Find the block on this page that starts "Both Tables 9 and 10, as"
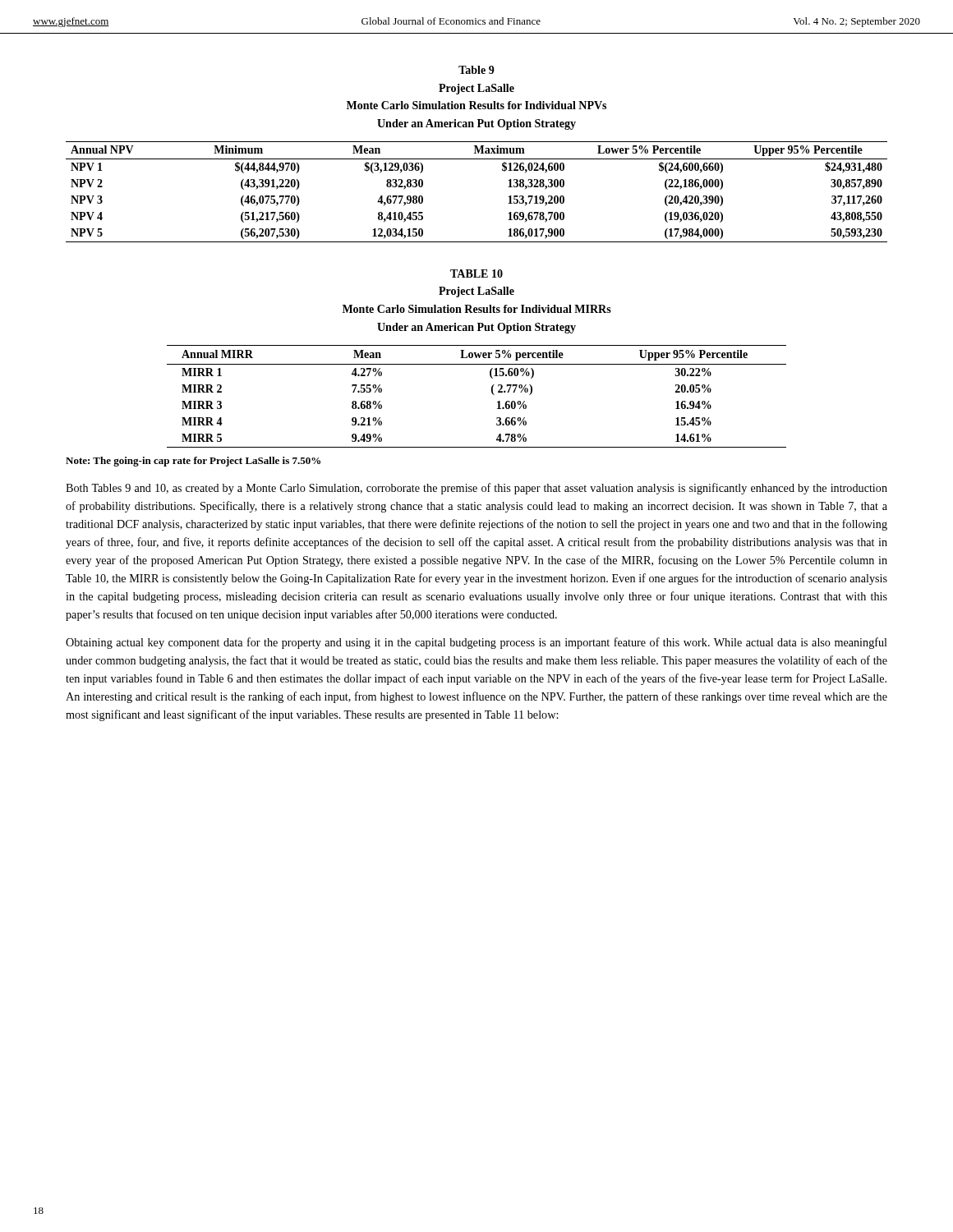The height and width of the screenshot is (1232, 953). pos(476,551)
